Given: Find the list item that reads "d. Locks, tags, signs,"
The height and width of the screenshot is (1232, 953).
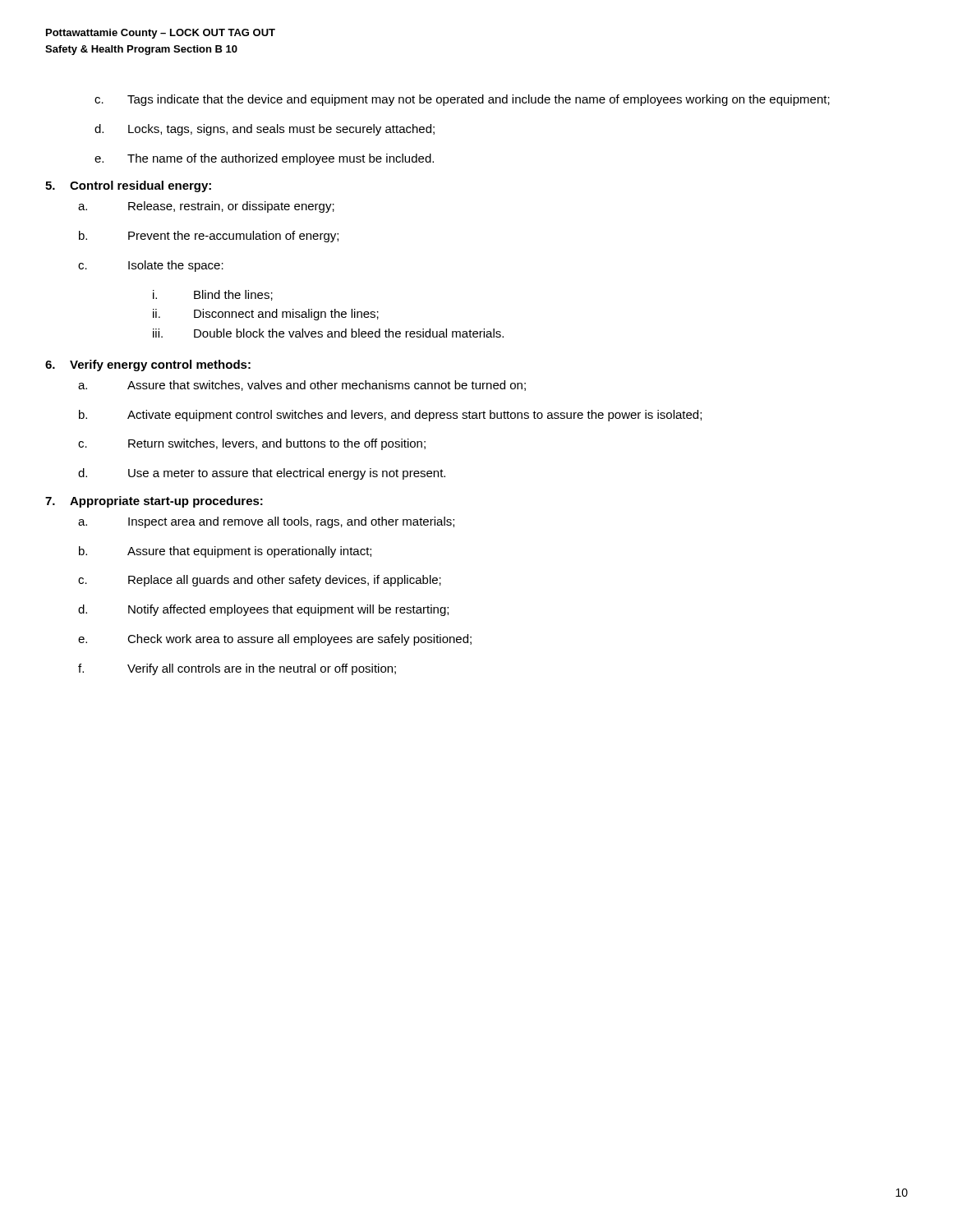Looking at the screenshot, I should click(265, 130).
